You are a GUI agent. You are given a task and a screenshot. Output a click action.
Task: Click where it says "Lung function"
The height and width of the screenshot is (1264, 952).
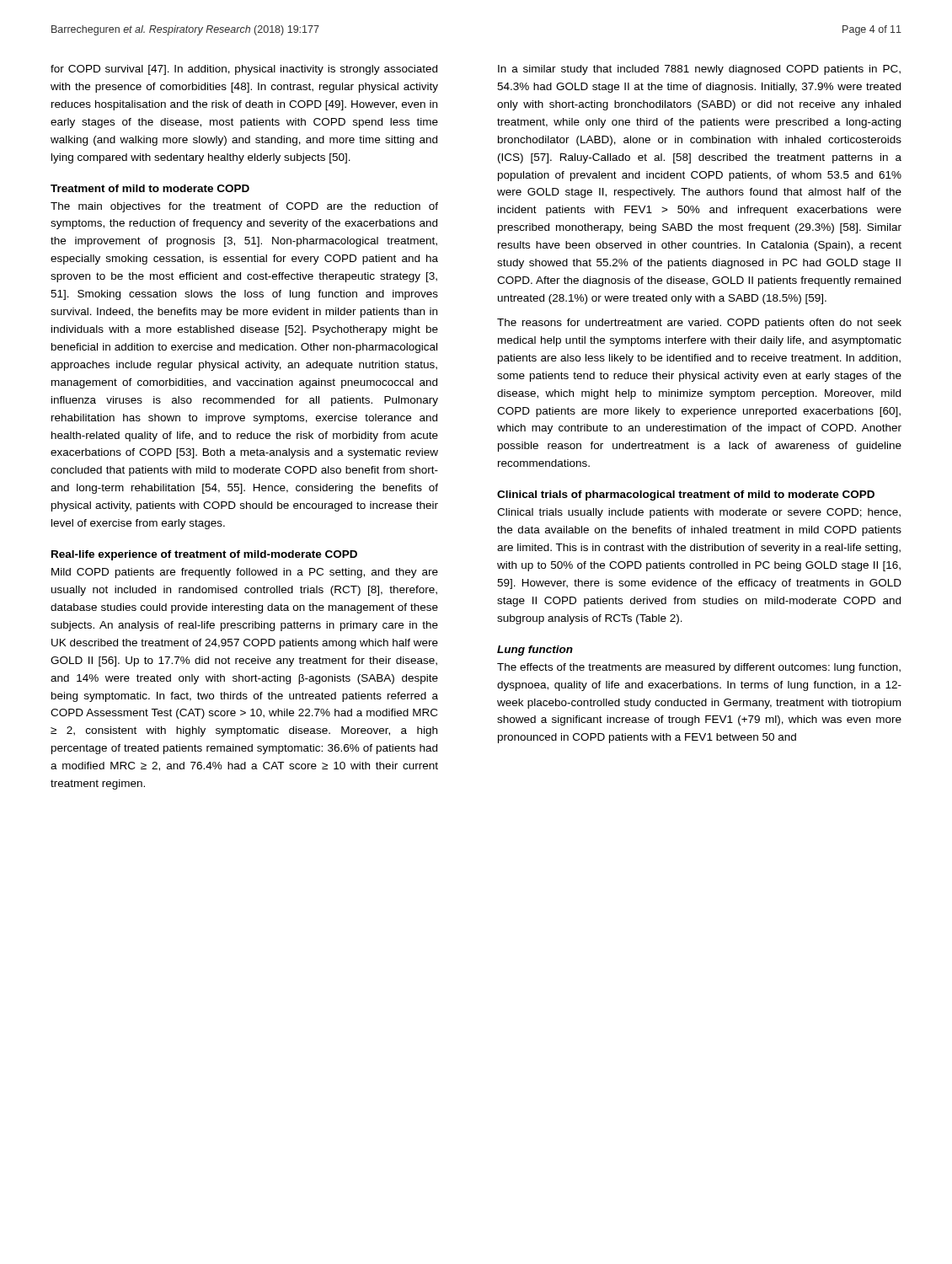pos(535,649)
